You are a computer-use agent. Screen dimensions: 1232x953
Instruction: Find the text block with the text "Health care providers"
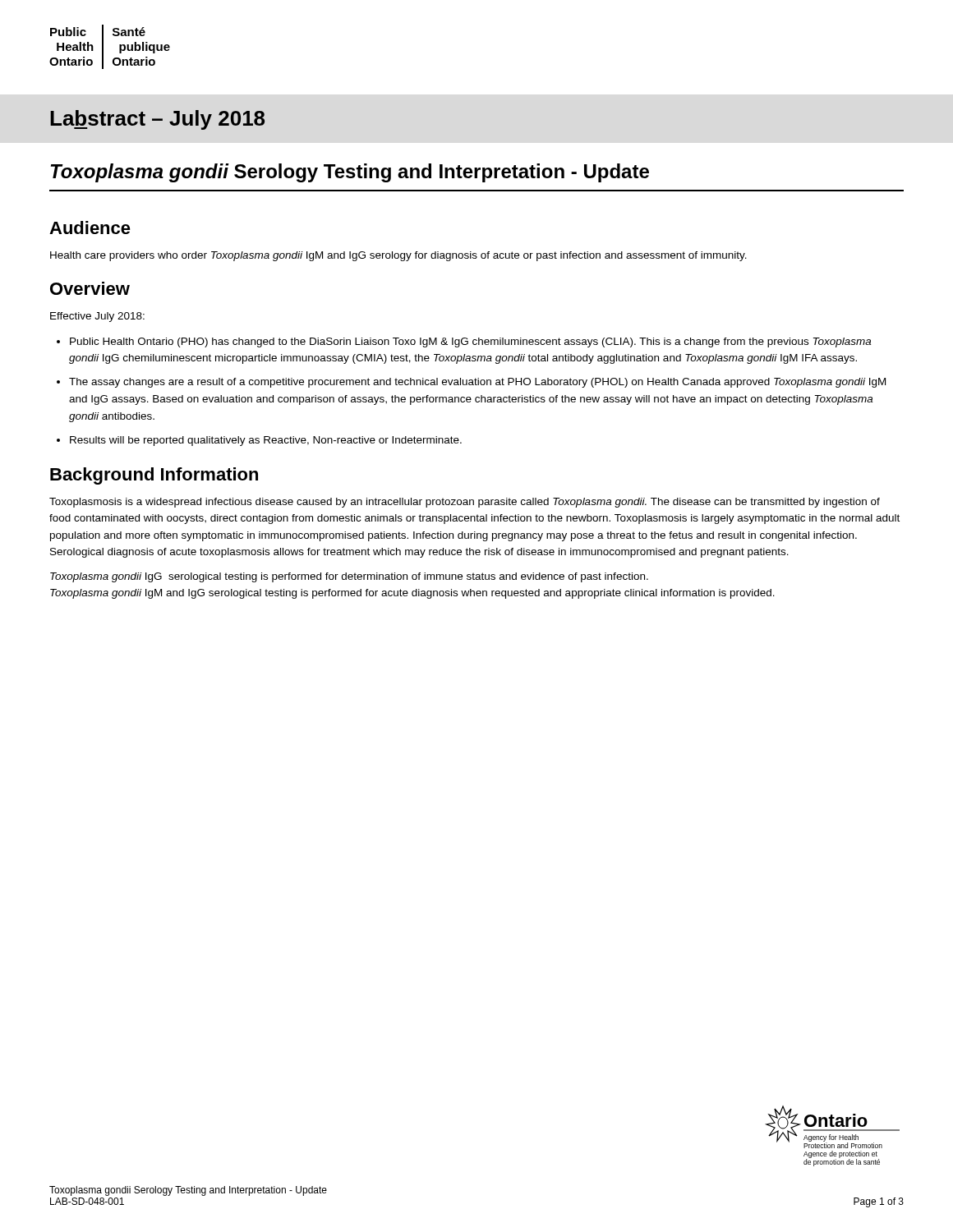pyautogui.click(x=476, y=256)
